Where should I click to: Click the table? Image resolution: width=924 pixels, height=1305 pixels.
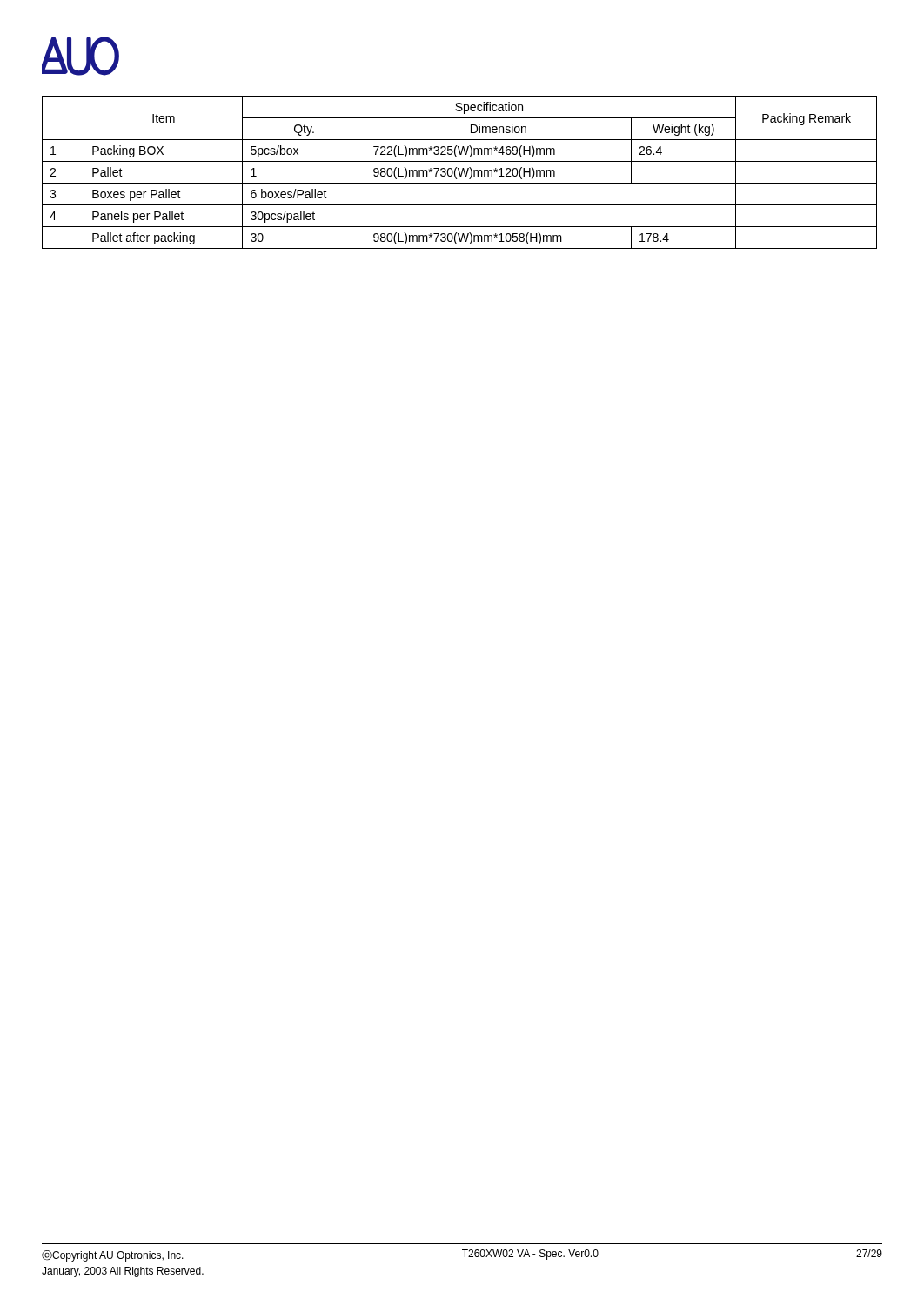[462, 172]
